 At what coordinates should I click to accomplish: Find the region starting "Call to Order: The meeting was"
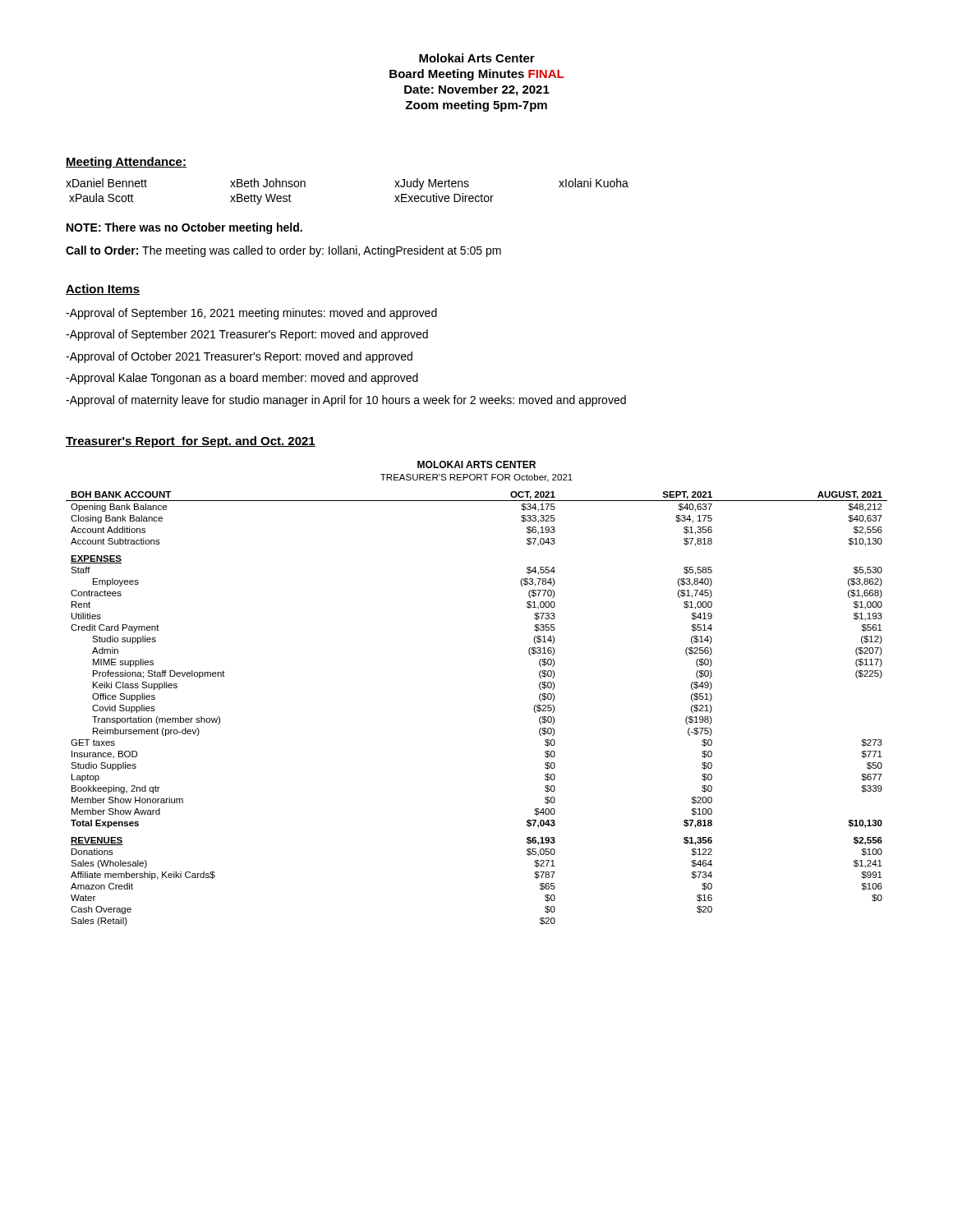(x=284, y=251)
